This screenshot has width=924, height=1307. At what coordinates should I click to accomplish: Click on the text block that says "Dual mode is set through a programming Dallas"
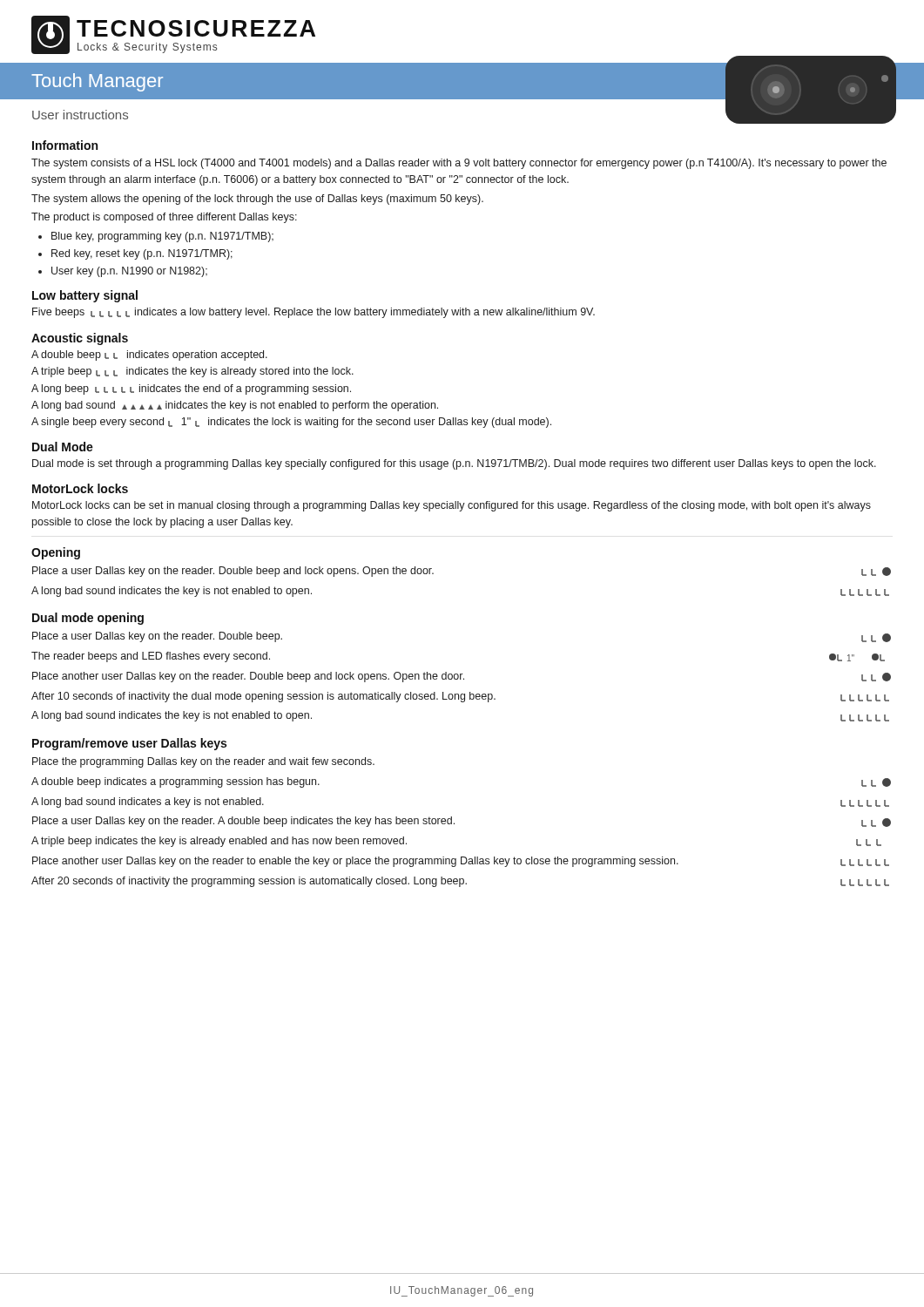click(x=454, y=463)
